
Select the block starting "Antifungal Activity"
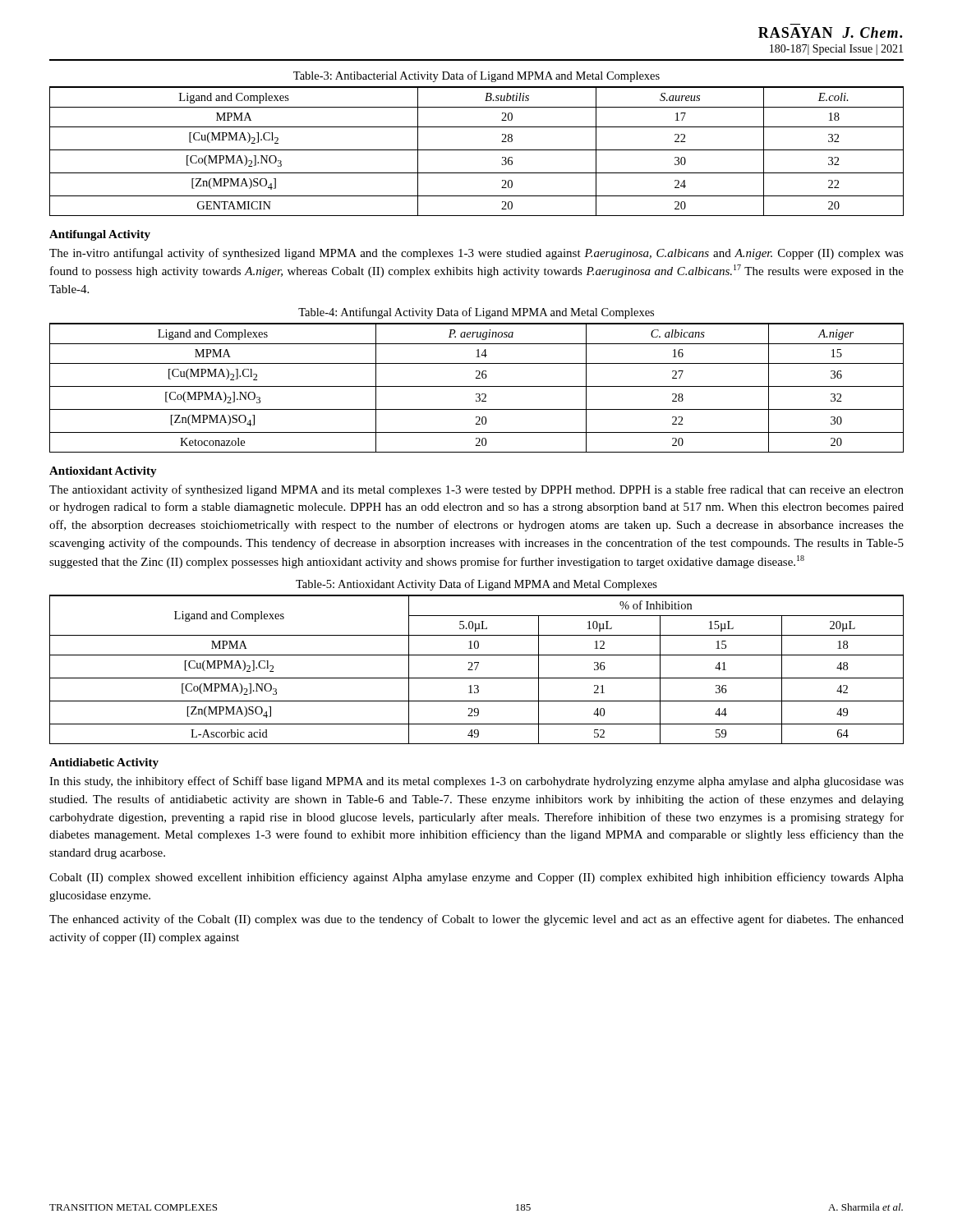coord(100,234)
